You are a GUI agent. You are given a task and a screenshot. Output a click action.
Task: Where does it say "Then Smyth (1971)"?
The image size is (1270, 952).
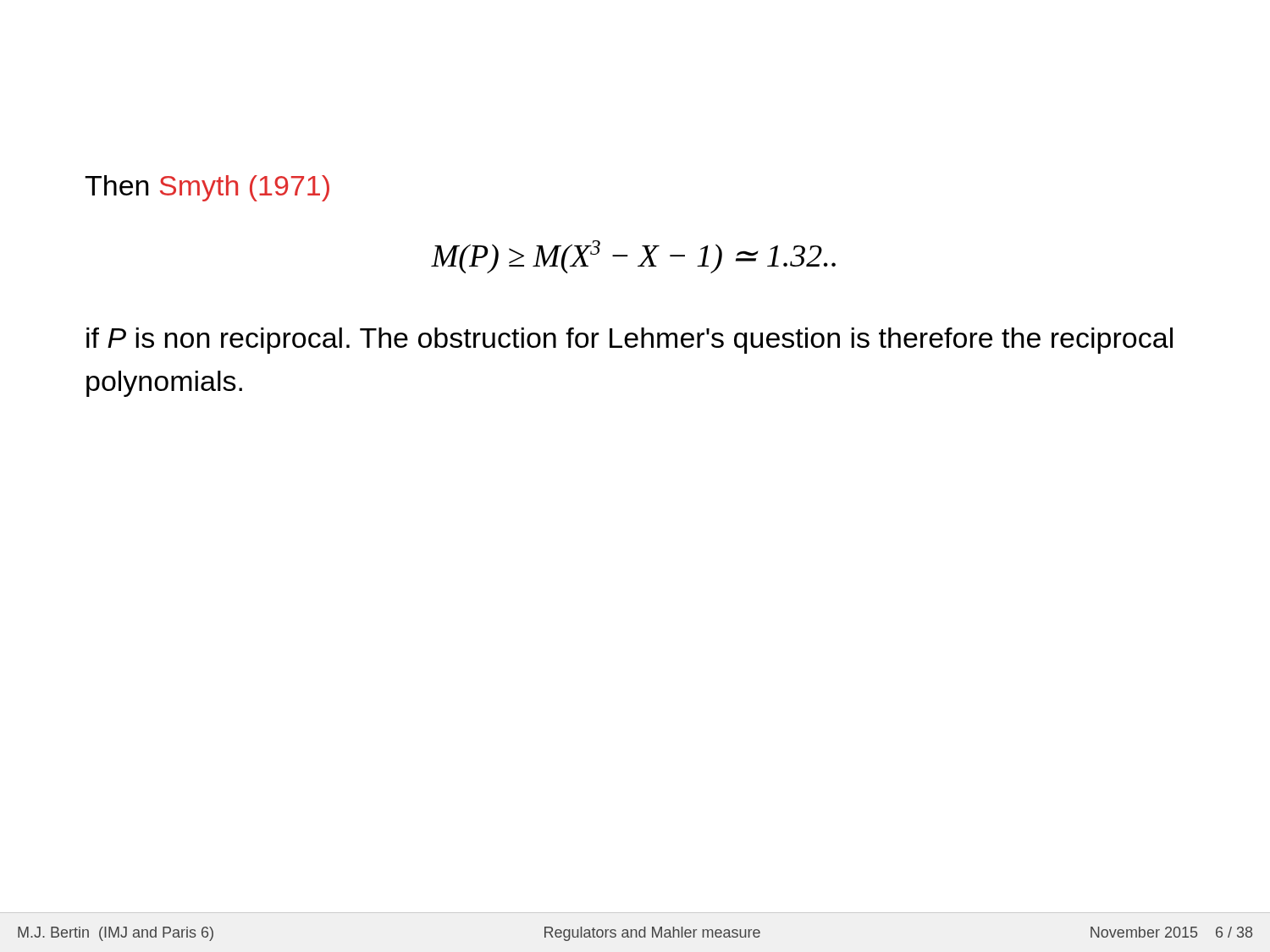point(208,185)
